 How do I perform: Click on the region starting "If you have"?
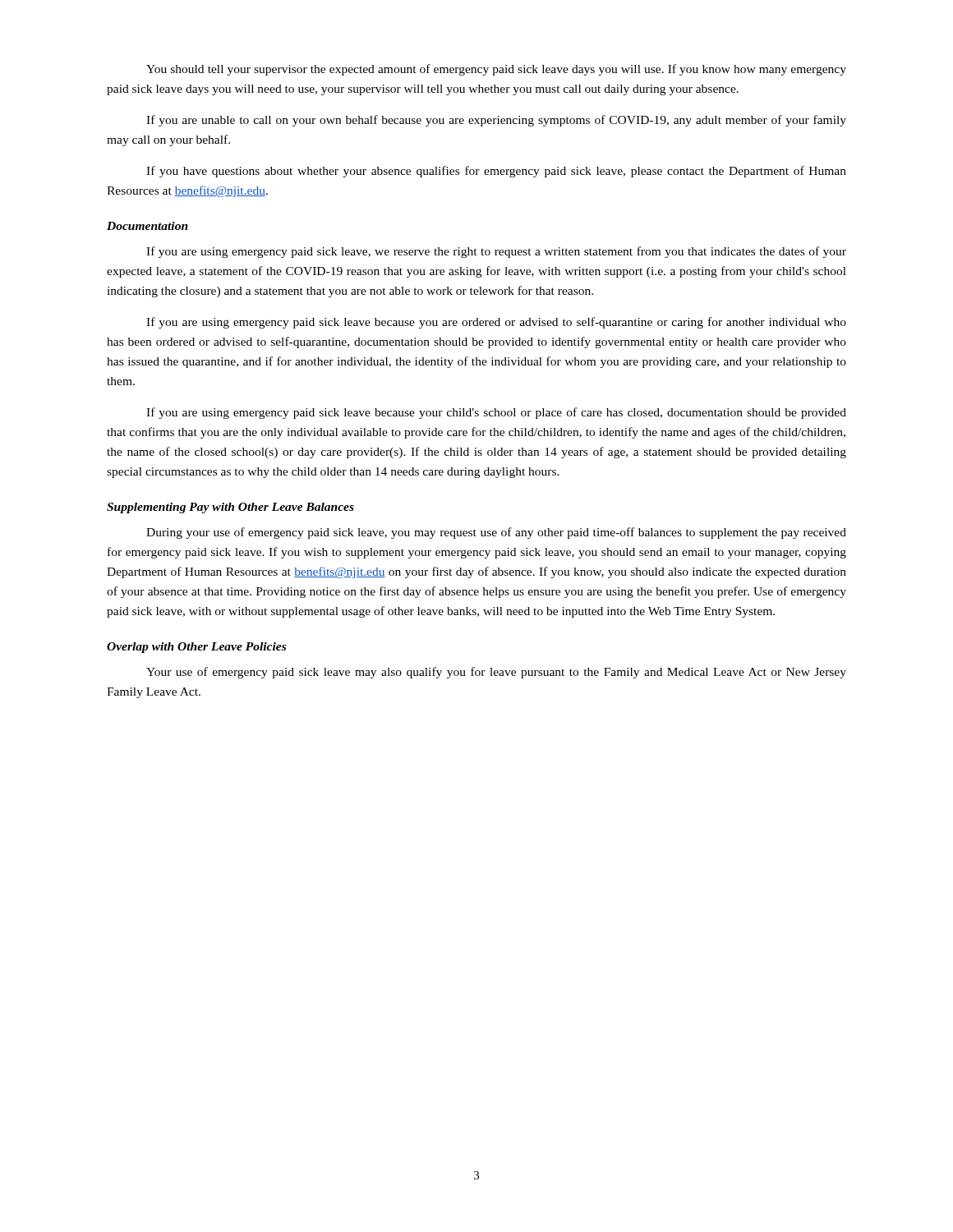476,180
